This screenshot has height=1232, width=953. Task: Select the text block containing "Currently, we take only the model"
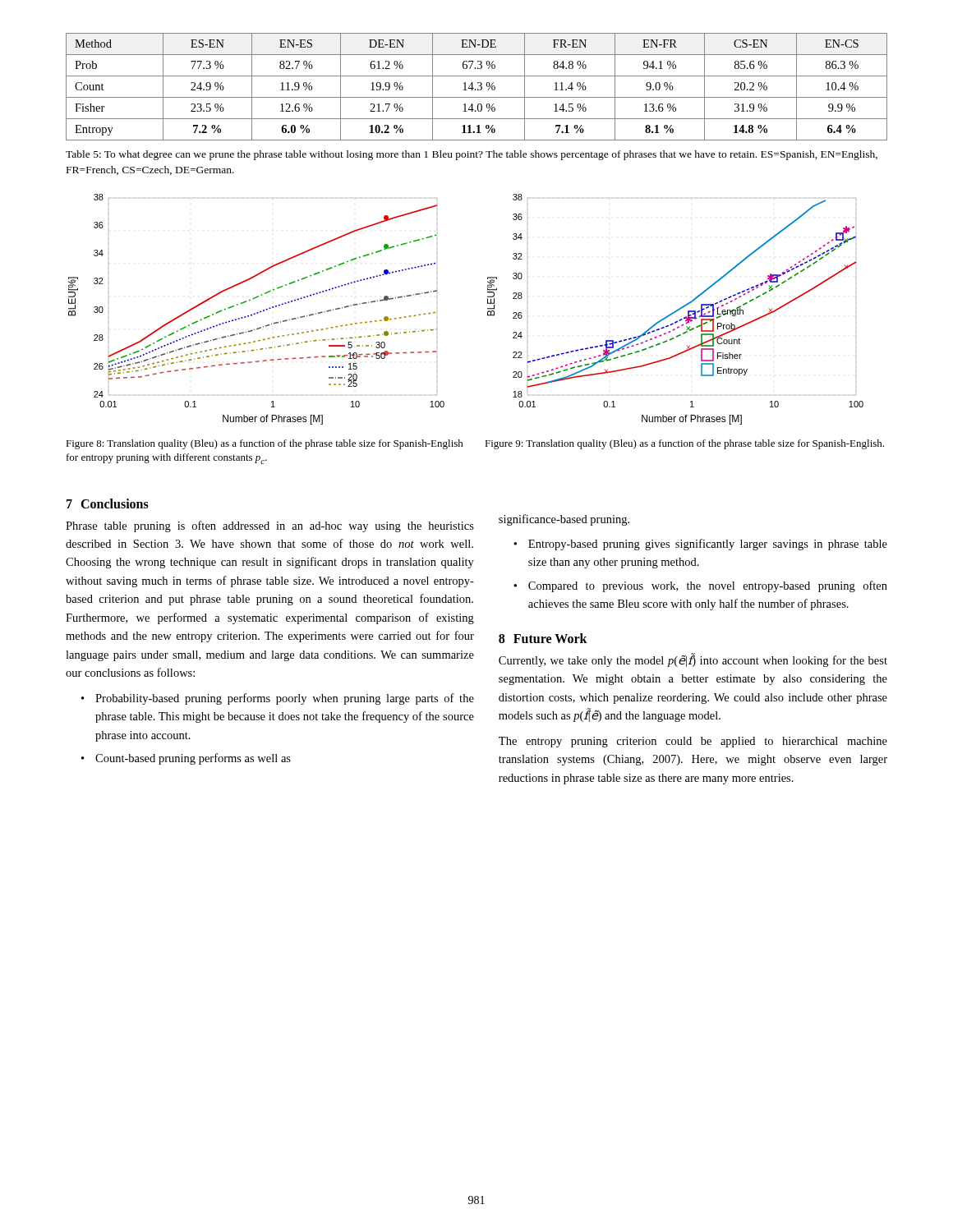tap(693, 688)
